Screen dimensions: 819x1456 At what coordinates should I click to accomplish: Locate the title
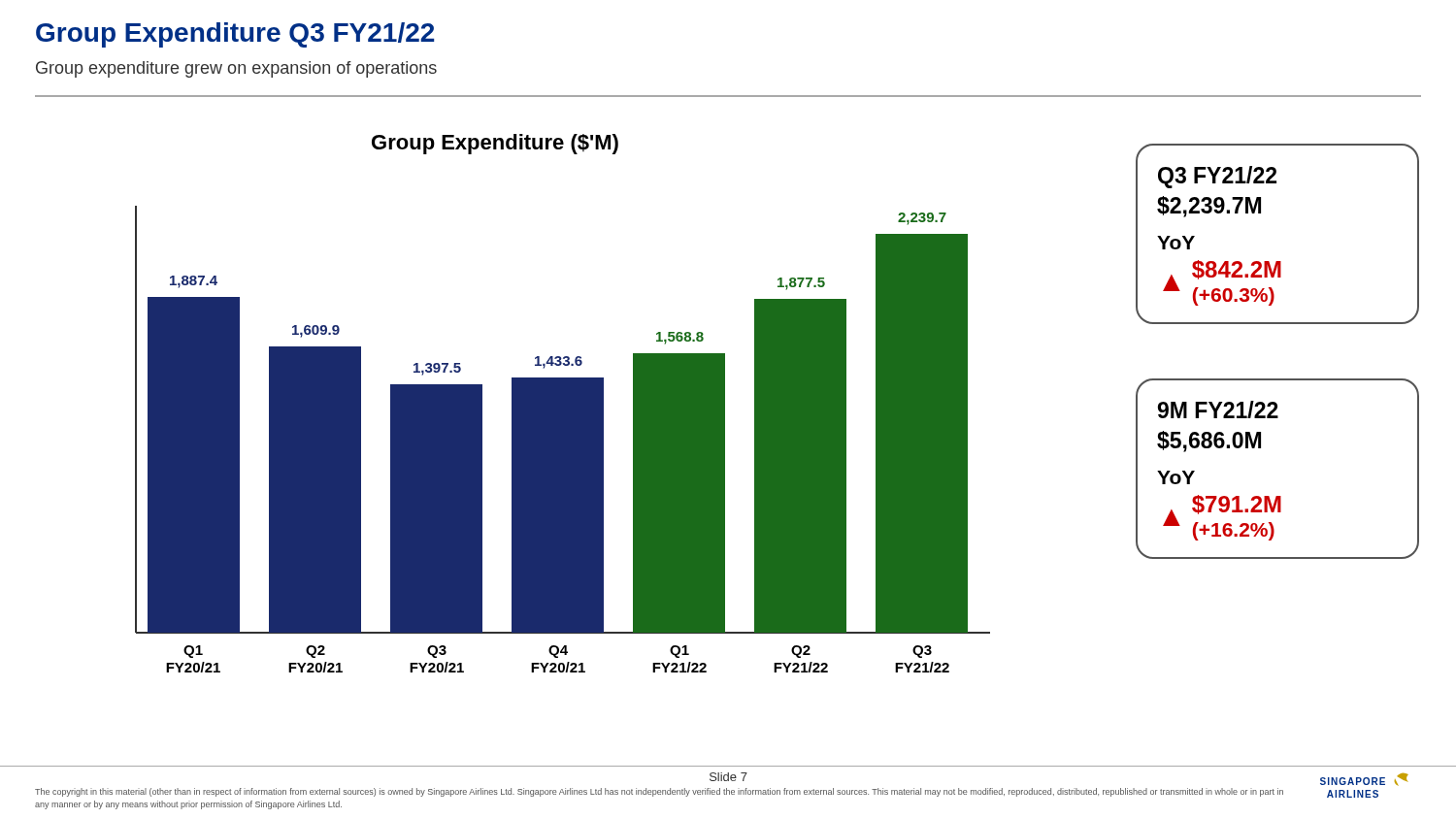tap(235, 33)
